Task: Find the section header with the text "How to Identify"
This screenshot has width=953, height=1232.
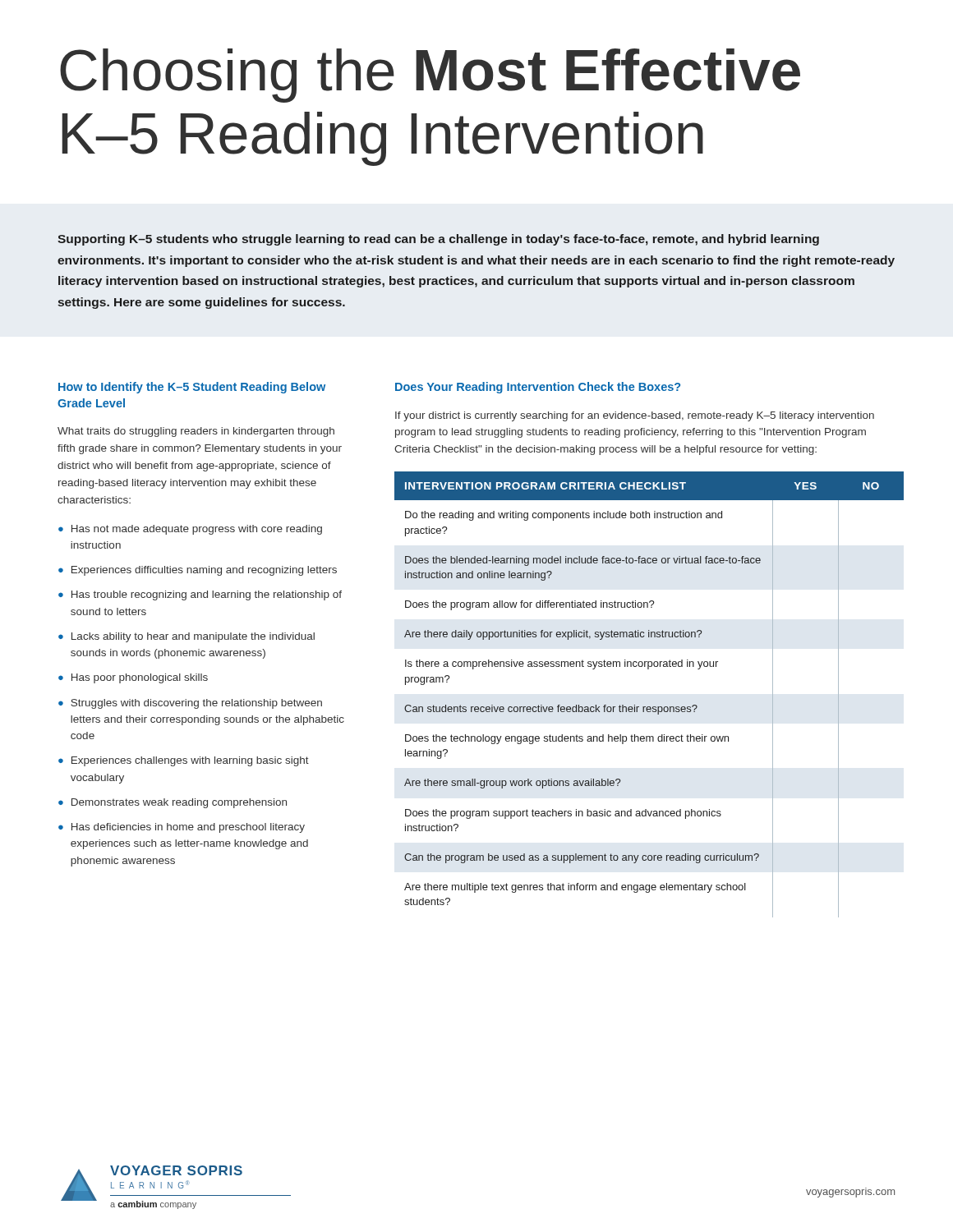Action: pos(192,395)
